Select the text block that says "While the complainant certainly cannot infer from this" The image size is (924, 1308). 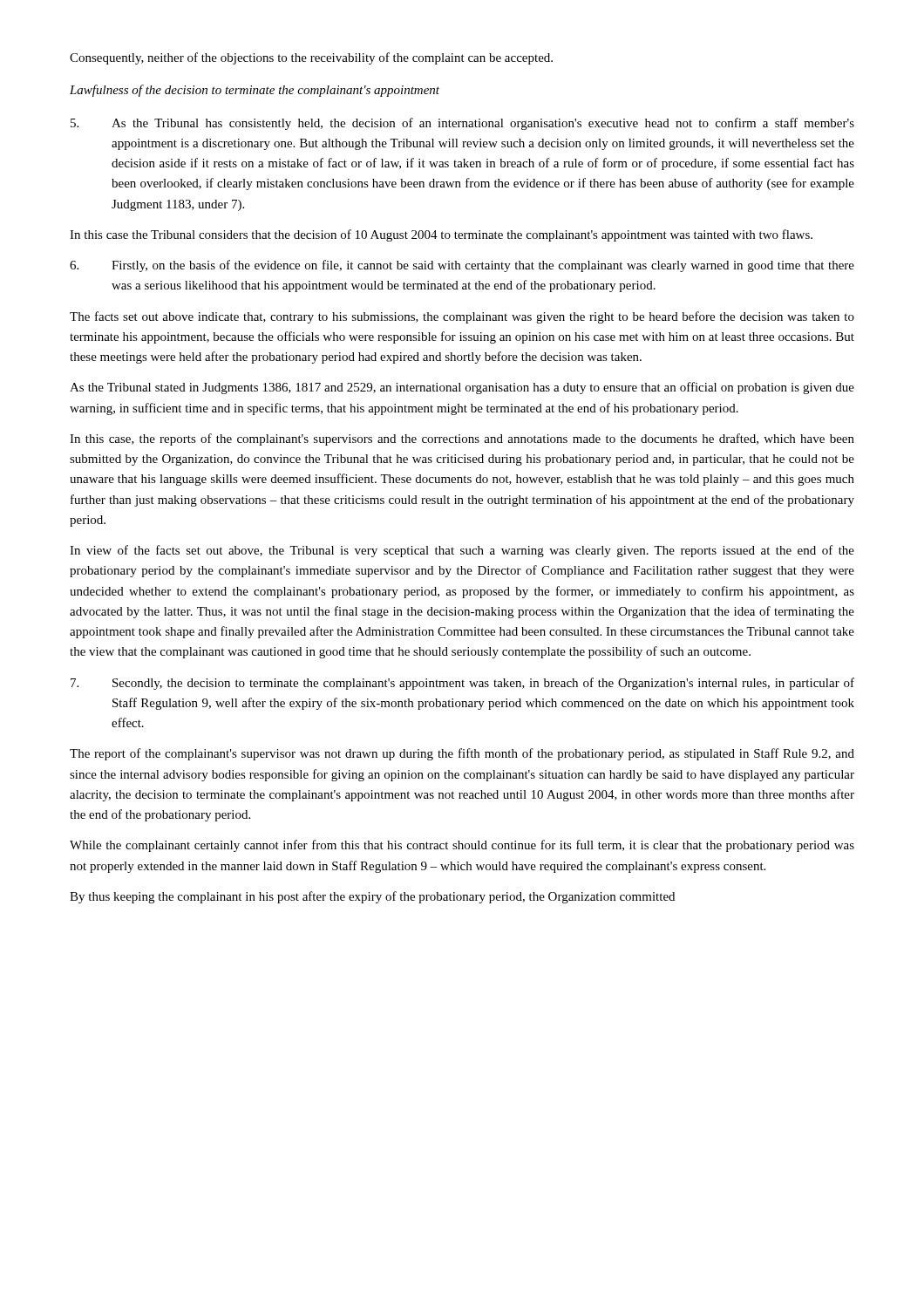click(462, 855)
